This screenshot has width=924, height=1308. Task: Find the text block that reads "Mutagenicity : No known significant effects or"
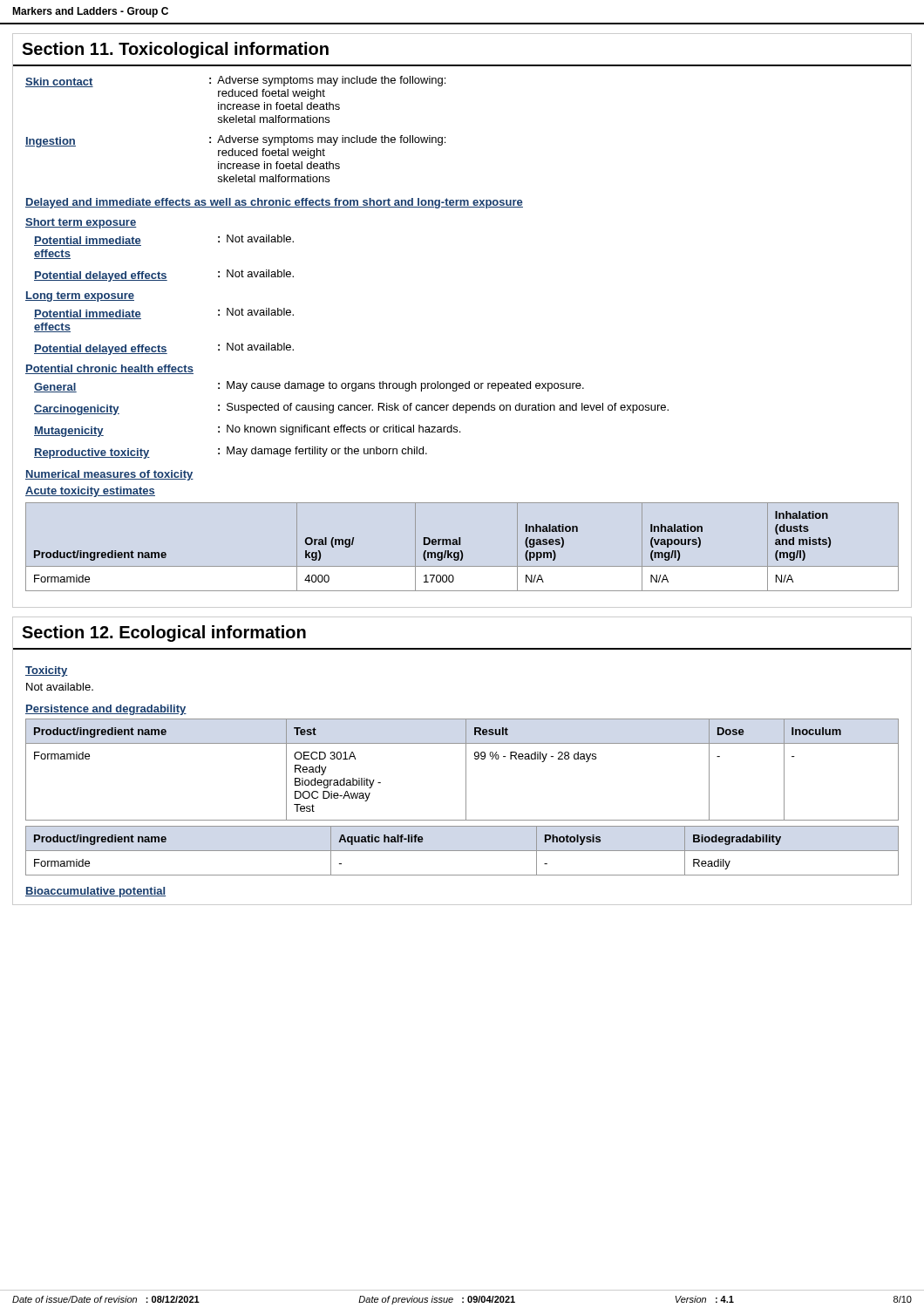click(462, 429)
